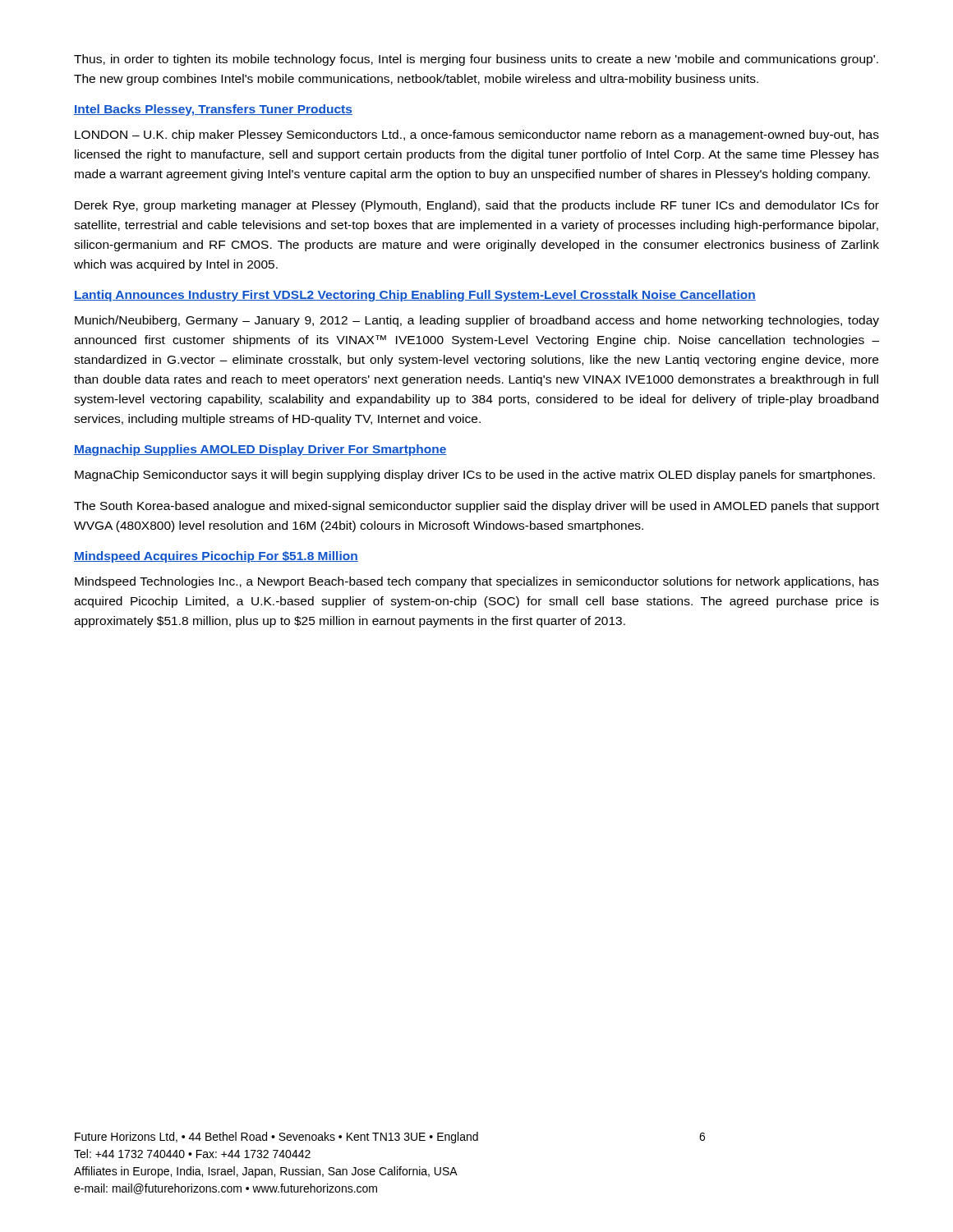Select the element starting "Thus, in order to tighten its mobile"
The height and width of the screenshot is (1232, 953).
click(476, 69)
